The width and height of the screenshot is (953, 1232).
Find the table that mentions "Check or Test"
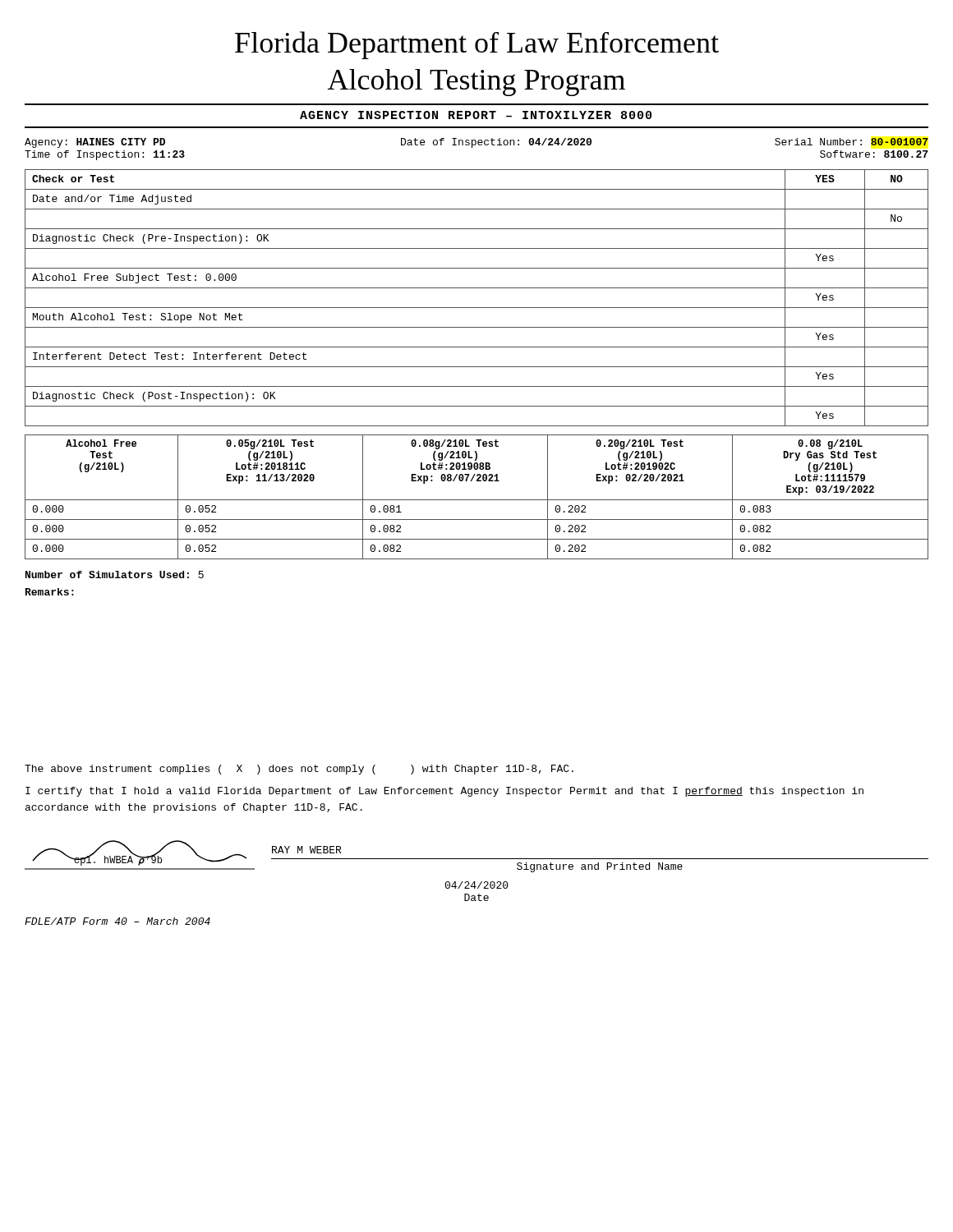click(x=476, y=298)
